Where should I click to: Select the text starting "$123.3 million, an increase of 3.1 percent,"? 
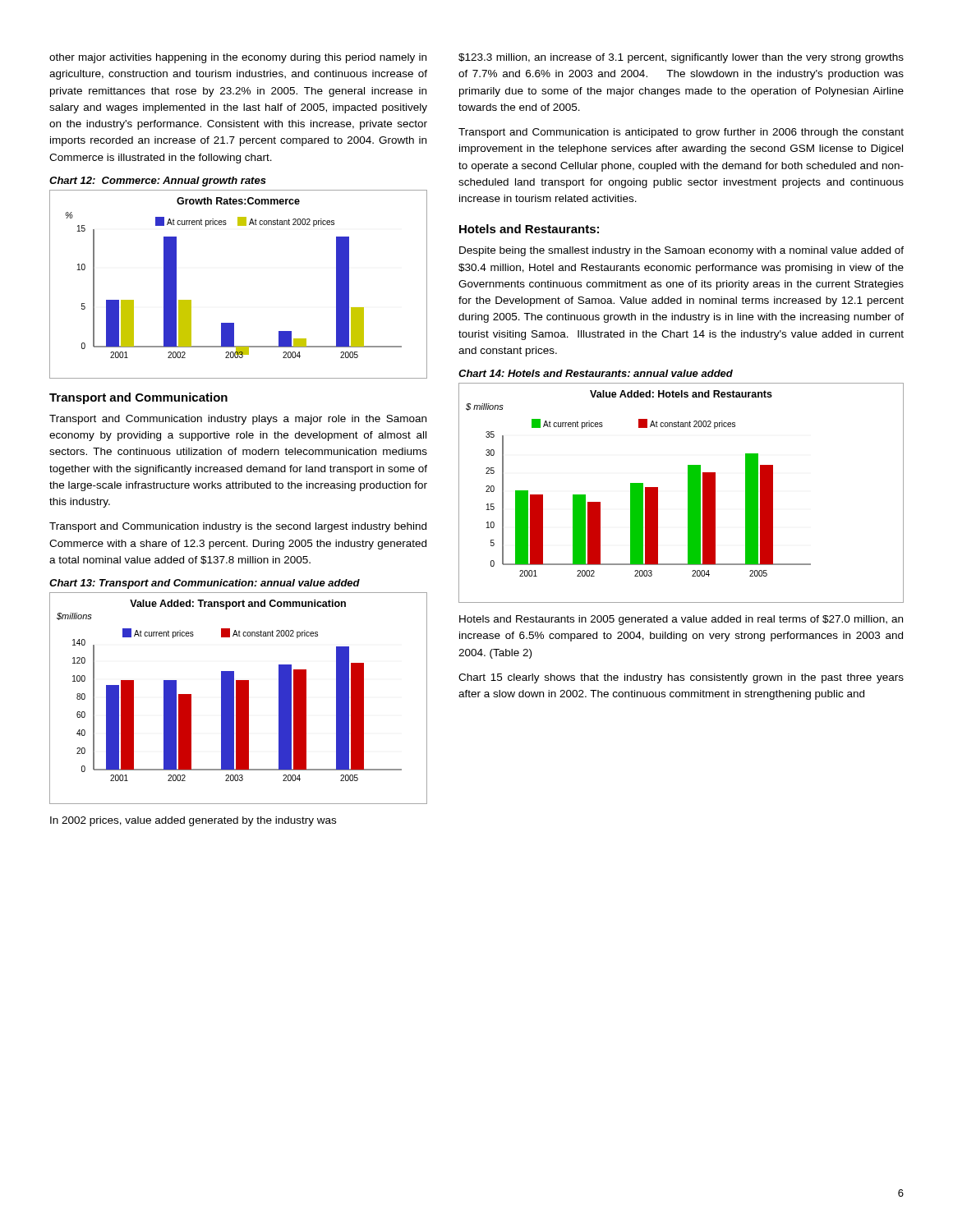coord(681,83)
